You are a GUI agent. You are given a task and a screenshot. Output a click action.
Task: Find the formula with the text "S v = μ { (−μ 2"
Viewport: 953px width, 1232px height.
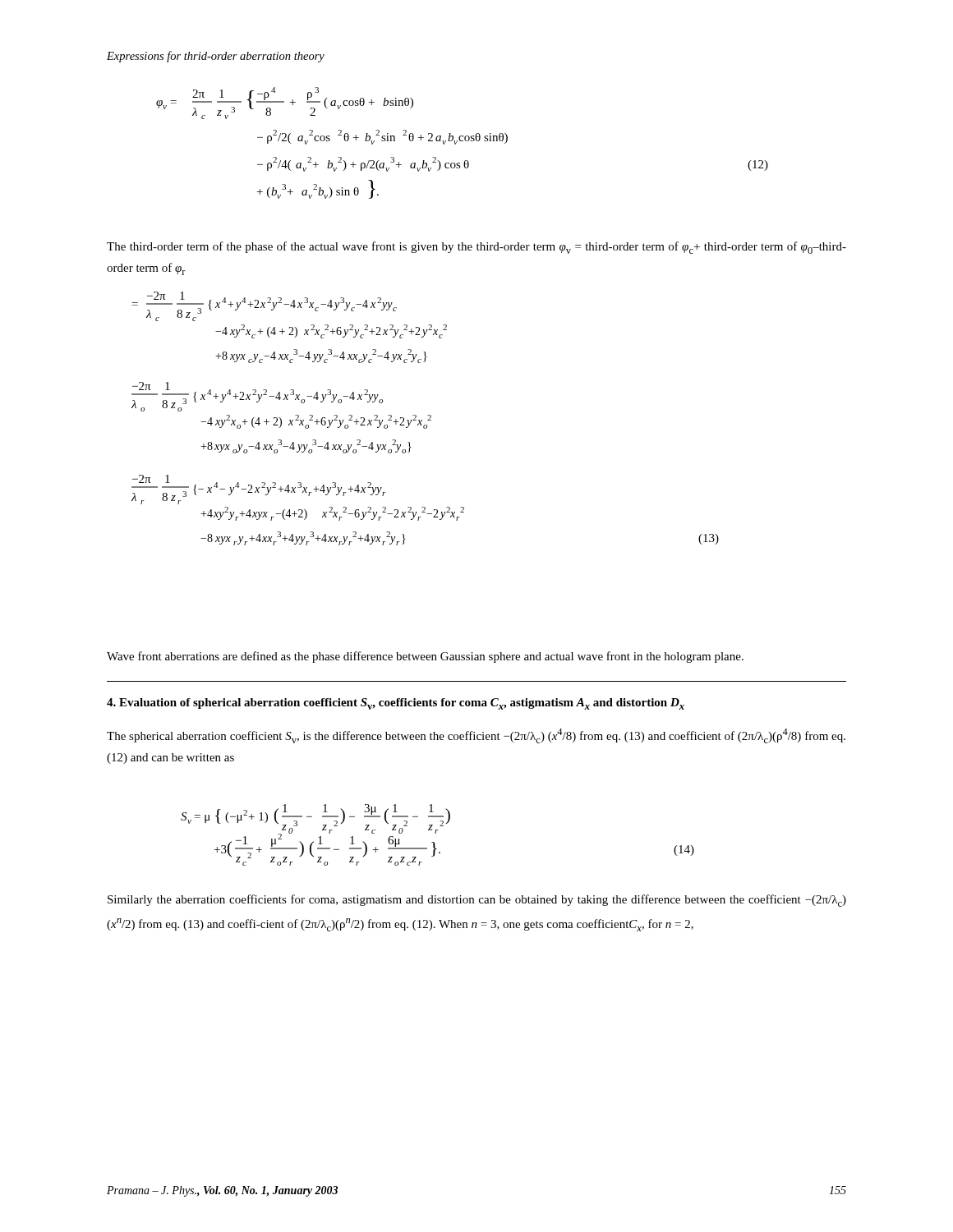click(x=468, y=825)
